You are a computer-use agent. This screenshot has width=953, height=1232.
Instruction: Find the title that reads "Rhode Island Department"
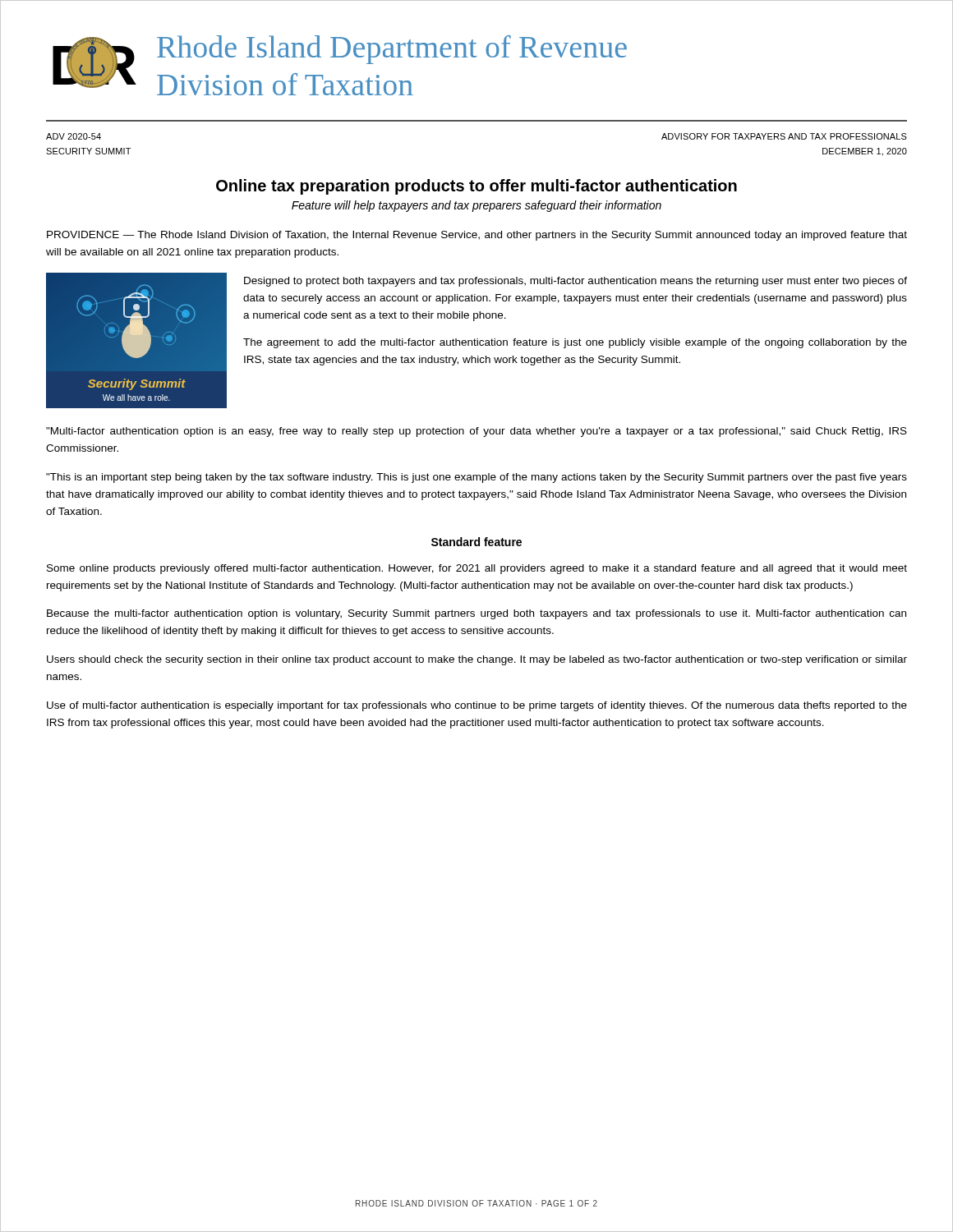(392, 65)
